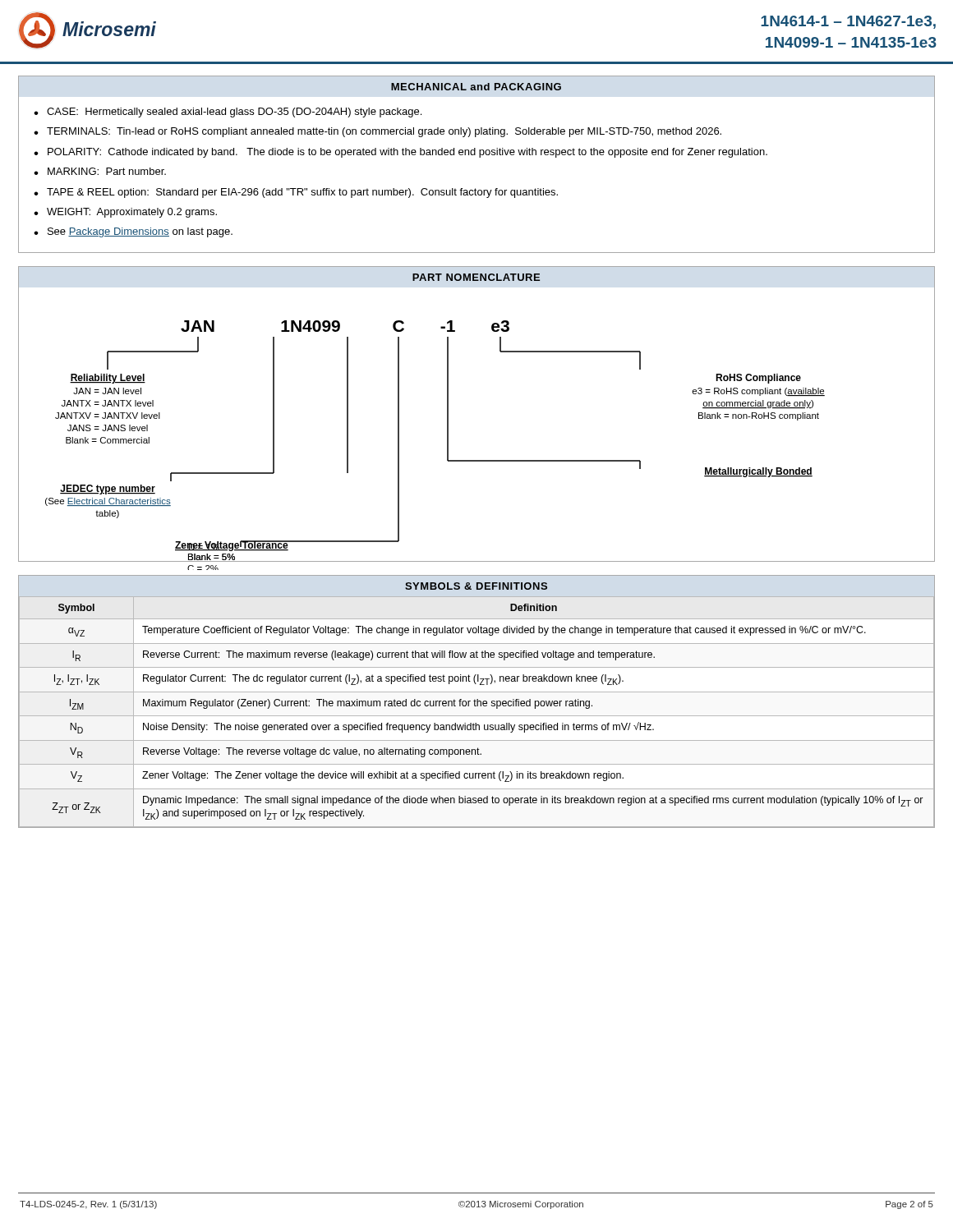Navigate to the passage starting "• MARKING: Part number."

coord(99,167)
